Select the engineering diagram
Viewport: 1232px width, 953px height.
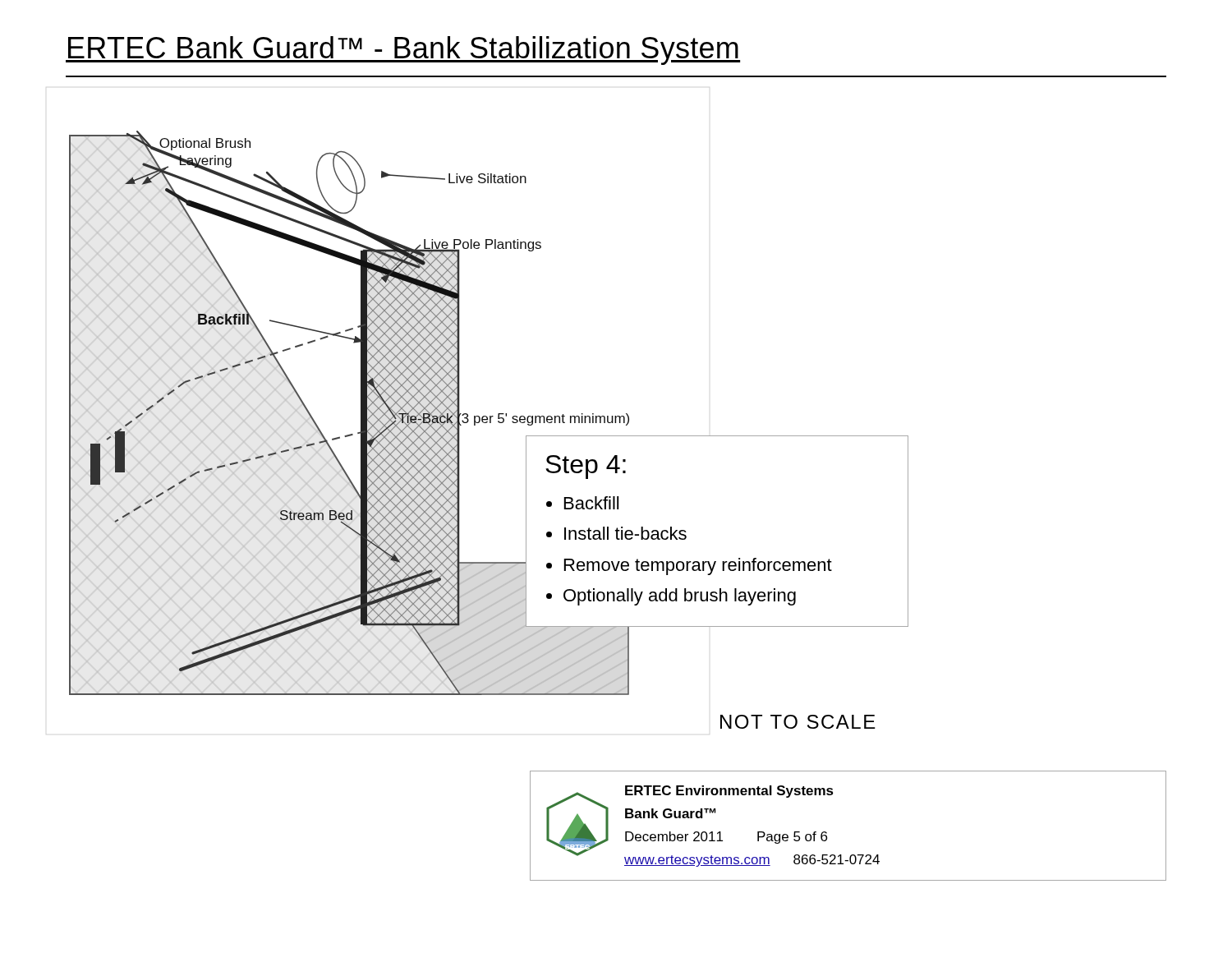[378, 411]
